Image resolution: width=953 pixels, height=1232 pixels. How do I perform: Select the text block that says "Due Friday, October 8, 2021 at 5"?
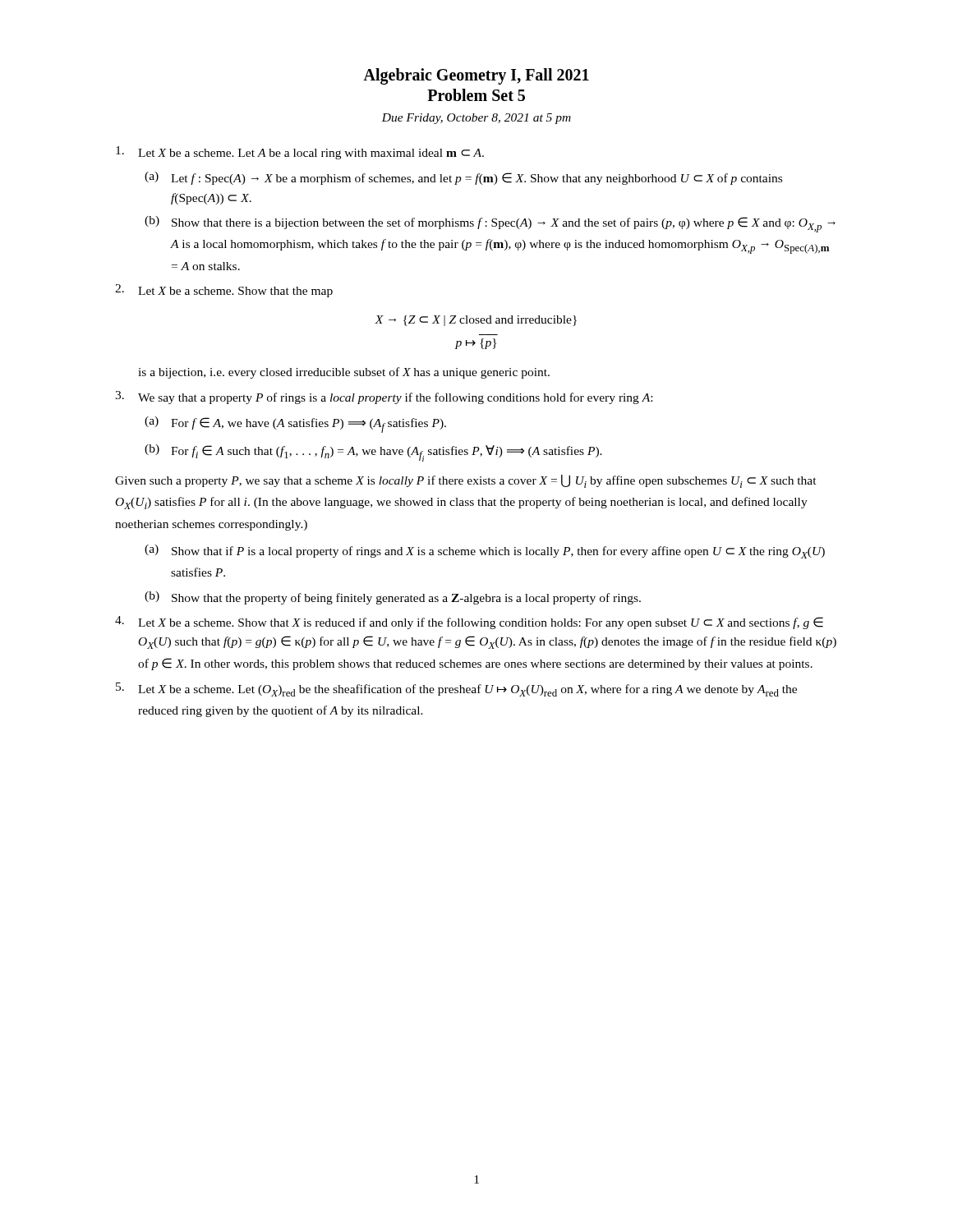(476, 117)
